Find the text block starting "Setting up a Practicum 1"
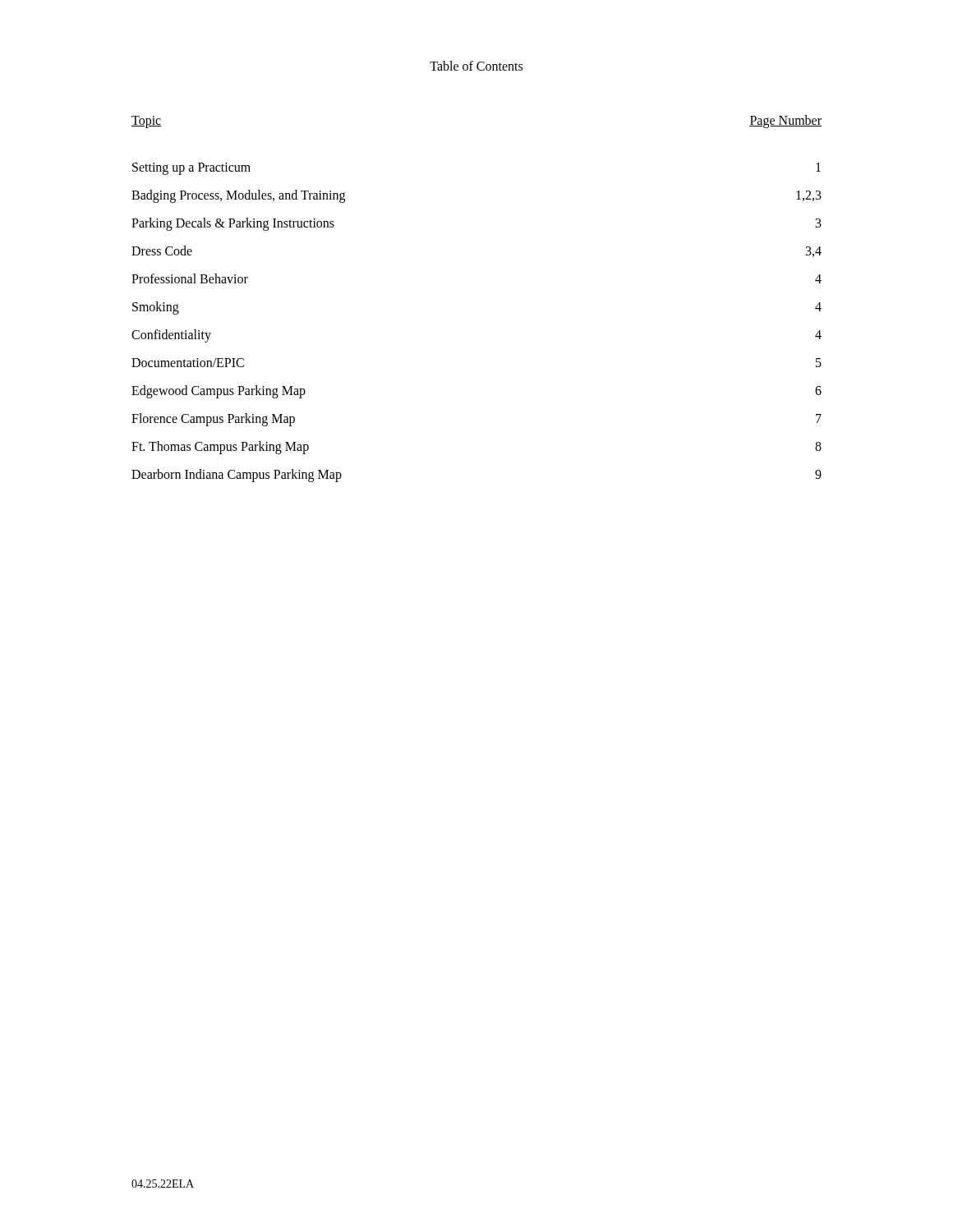The width and height of the screenshot is (953, 1232). pyautogui.click(x=191, y=168)
